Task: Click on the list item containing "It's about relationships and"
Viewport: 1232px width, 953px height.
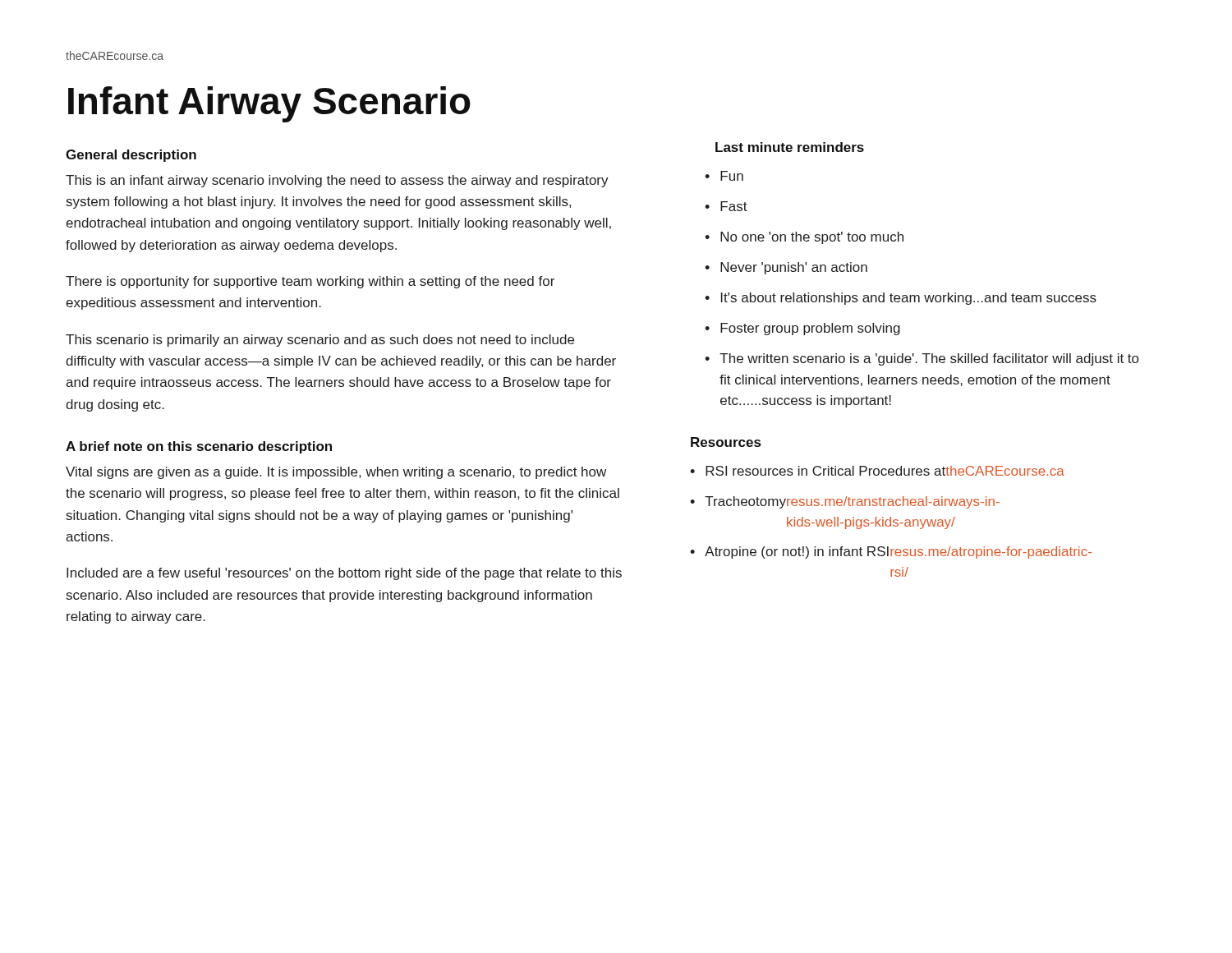Action: pos(908,298)
